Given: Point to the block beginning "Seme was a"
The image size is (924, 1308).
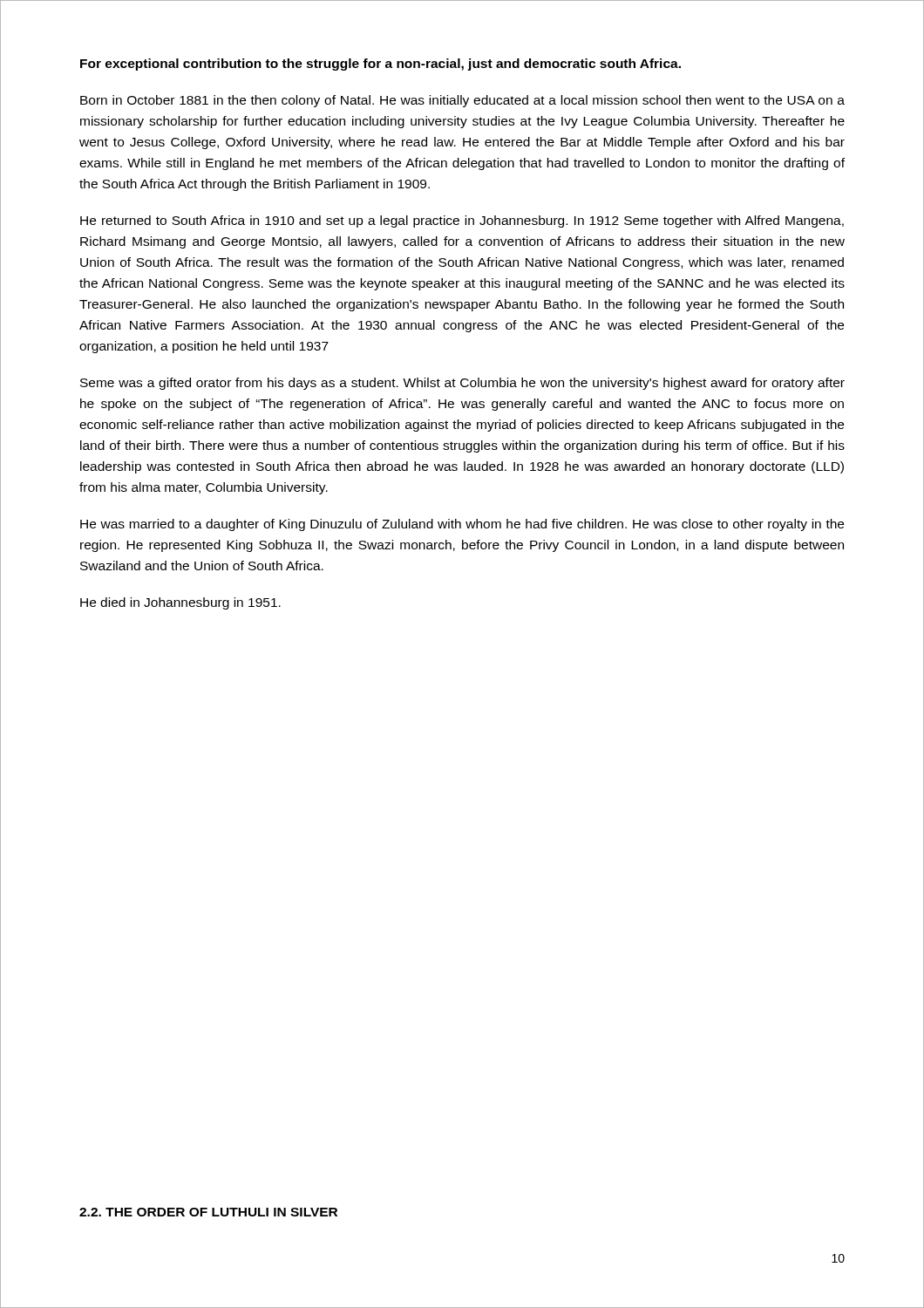Looking at the screenshot, I should pyautogui.click(x=462, y=435).
